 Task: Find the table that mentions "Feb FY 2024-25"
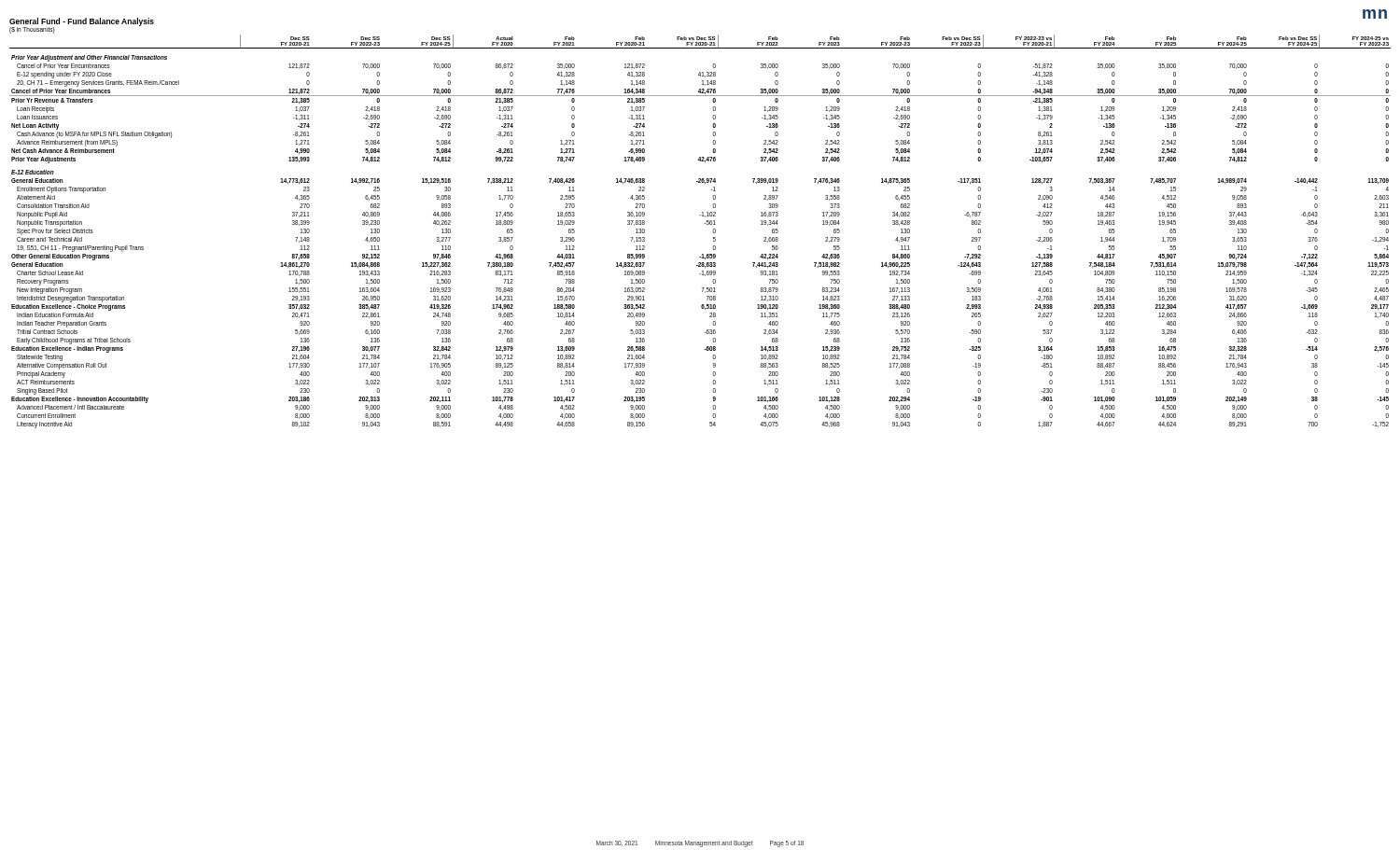[700, 231]
